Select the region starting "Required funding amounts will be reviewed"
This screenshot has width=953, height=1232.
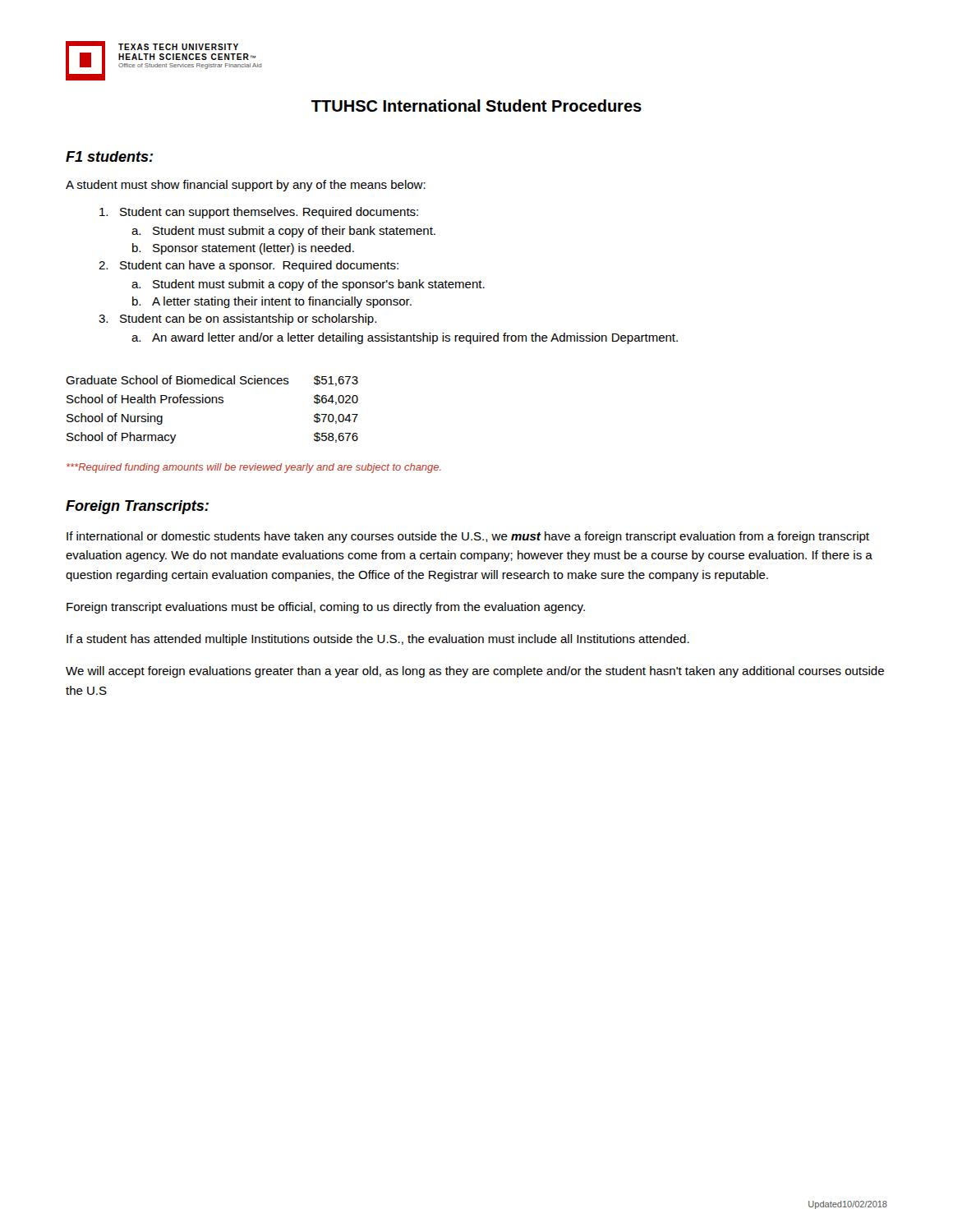[254, 467]
